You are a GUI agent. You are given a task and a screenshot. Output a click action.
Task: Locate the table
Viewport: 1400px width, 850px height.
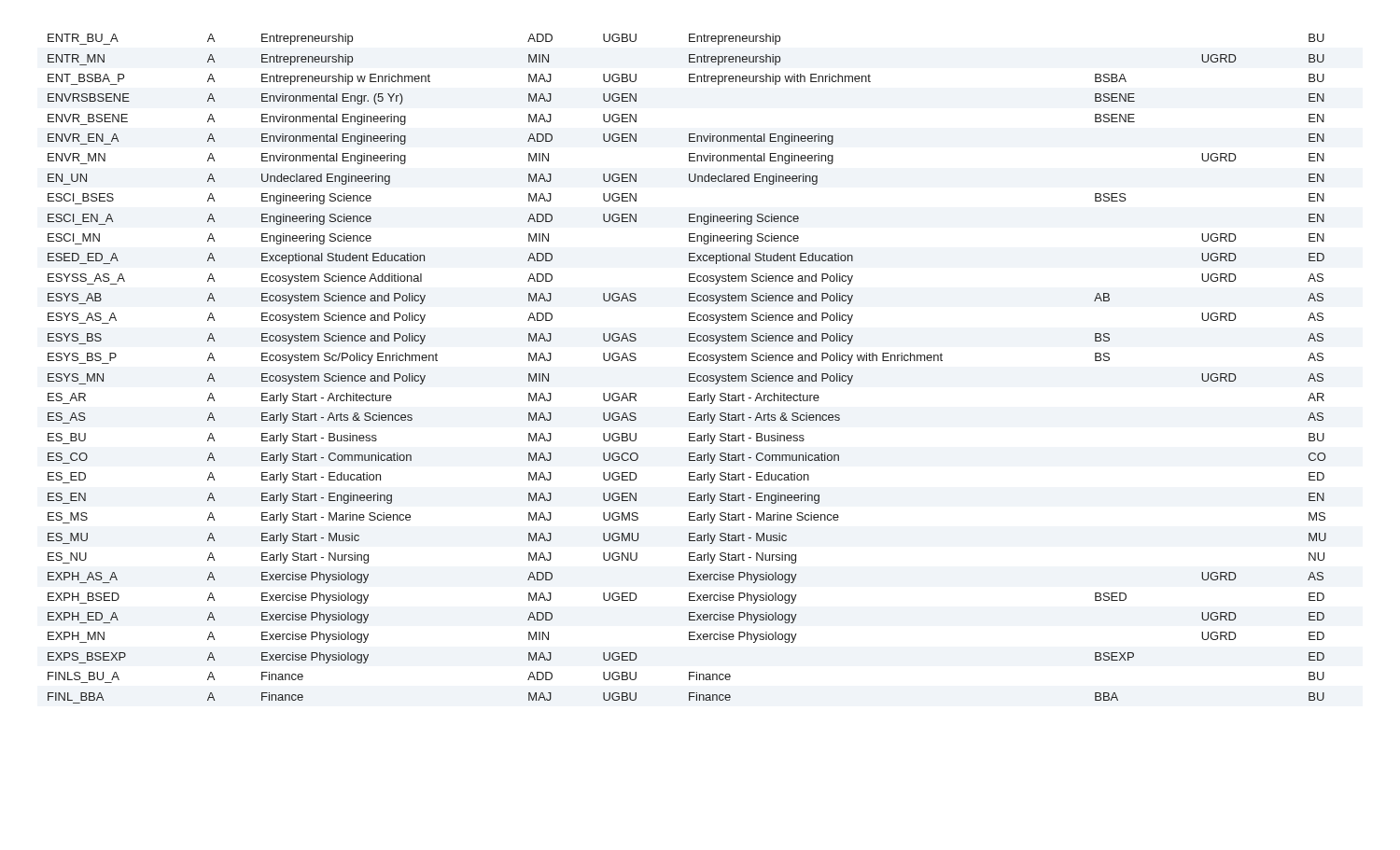[x=700, y=367]
